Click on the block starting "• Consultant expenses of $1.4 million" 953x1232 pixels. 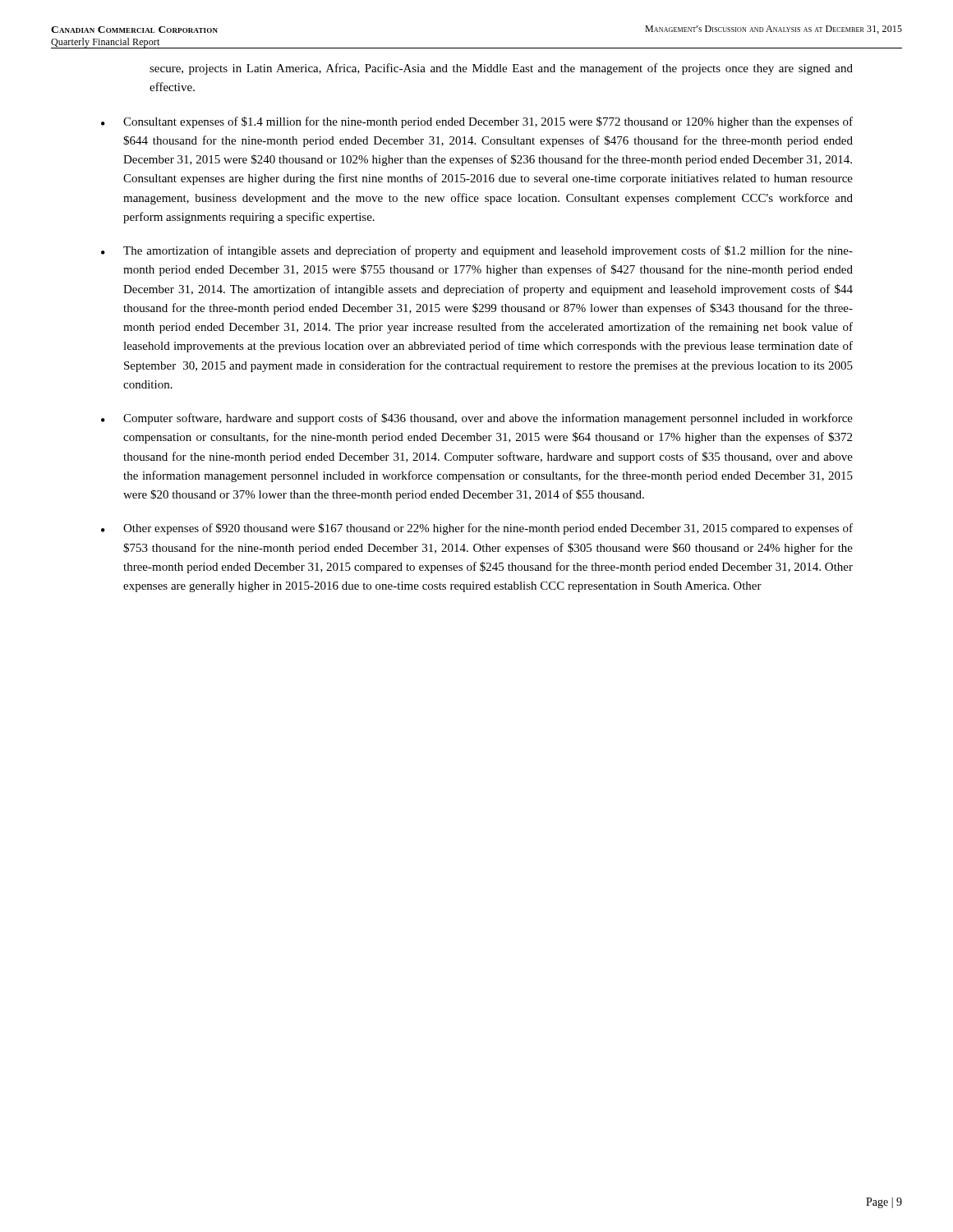click(x=476, y=169)
